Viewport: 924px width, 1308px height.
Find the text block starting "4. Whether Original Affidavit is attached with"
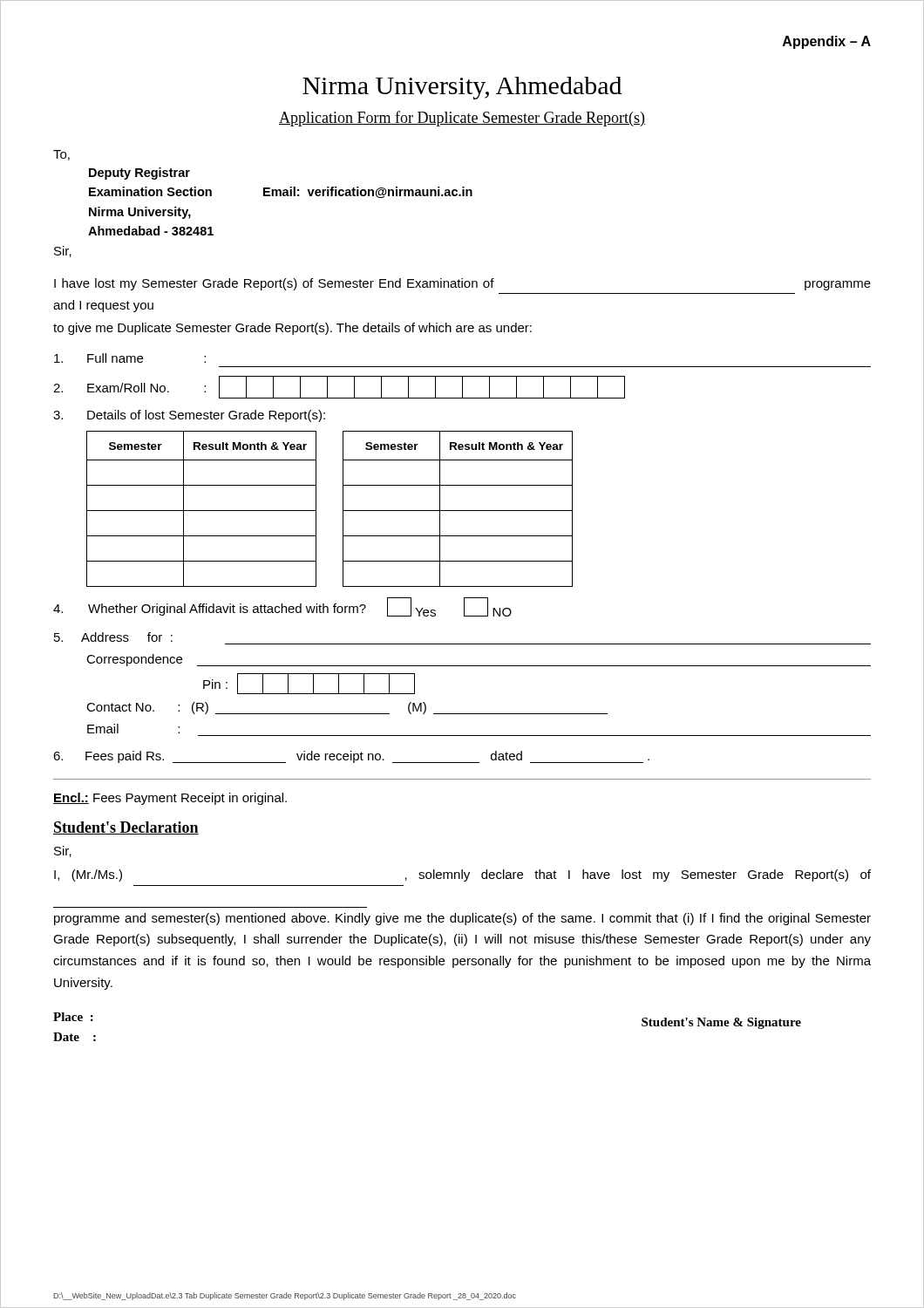pos(282,609)
